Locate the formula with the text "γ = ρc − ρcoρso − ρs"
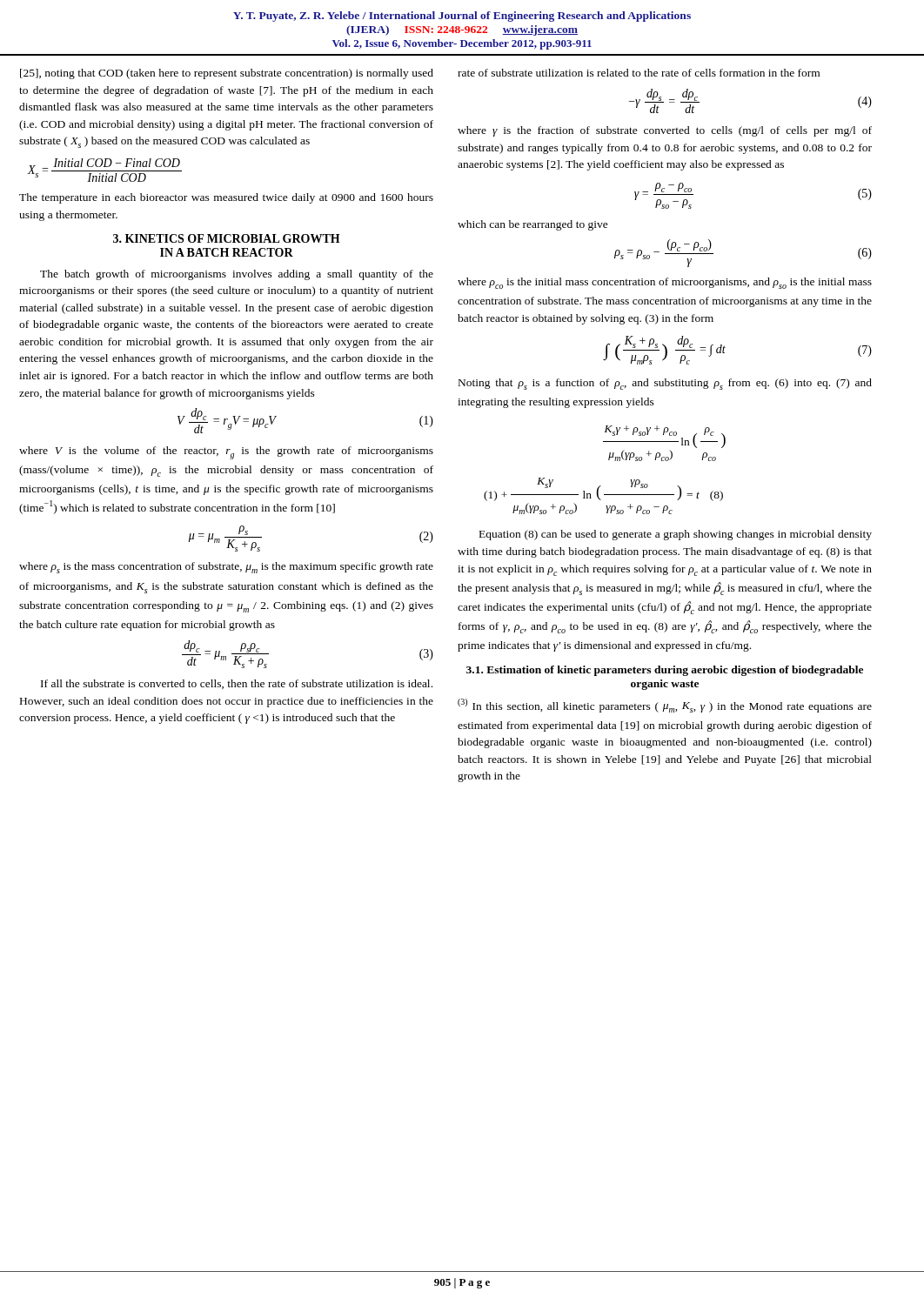Viewport: 924px width, 1305px height. [673, 194]
